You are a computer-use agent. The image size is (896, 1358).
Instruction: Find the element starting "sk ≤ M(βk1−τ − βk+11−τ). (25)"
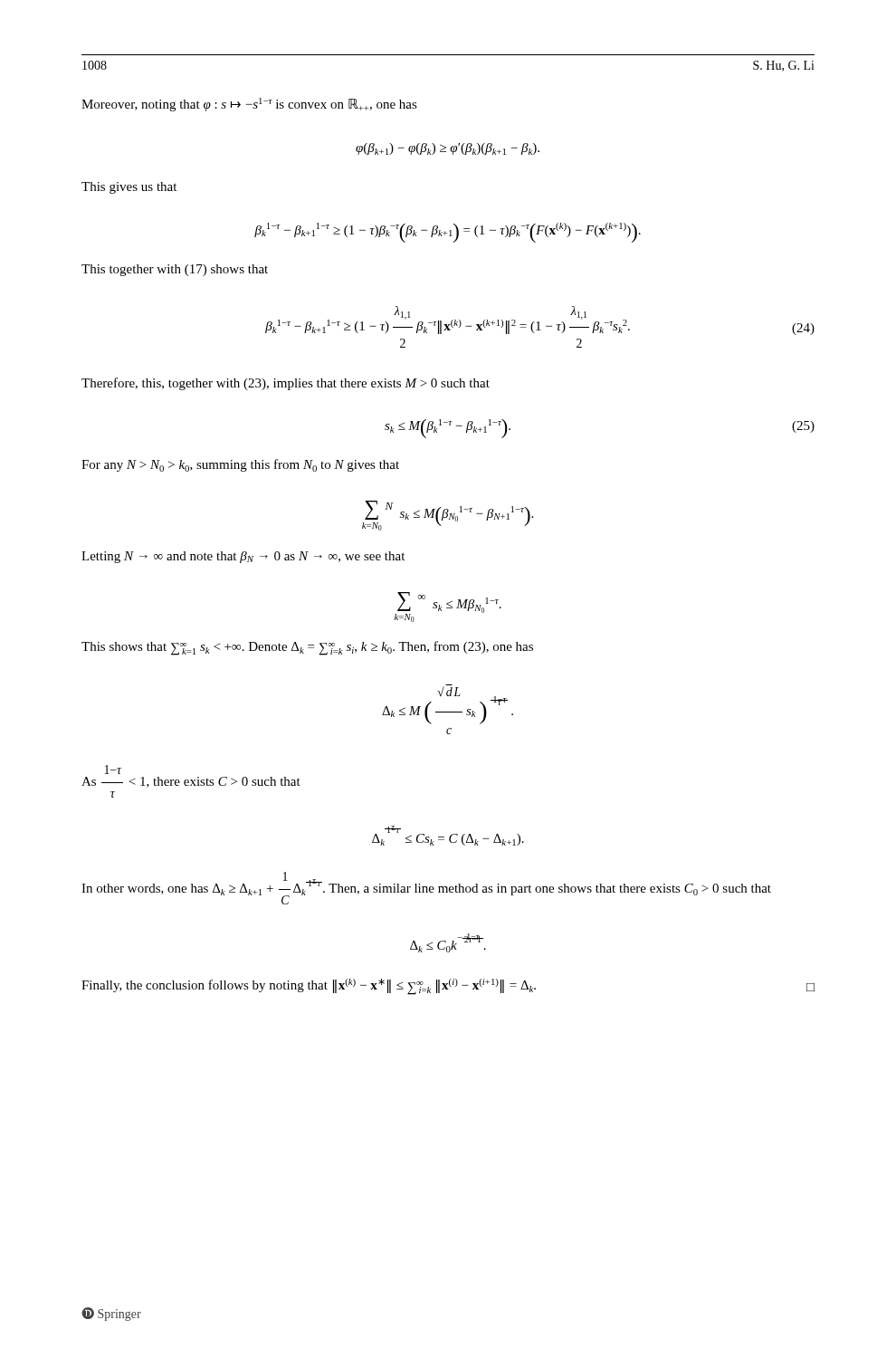coord(471,429)
